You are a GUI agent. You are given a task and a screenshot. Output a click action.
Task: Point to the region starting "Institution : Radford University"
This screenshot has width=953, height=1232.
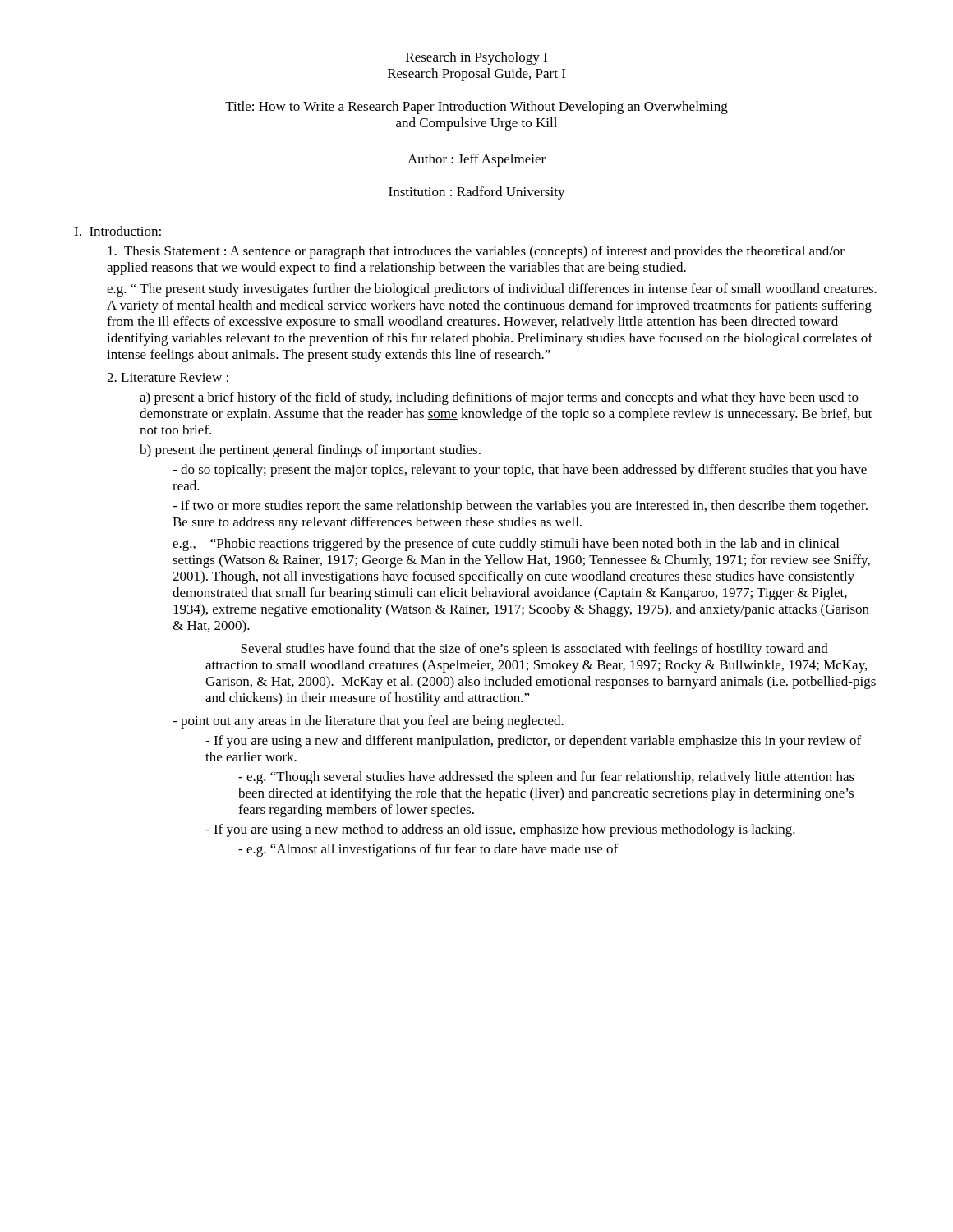point(476,192)
